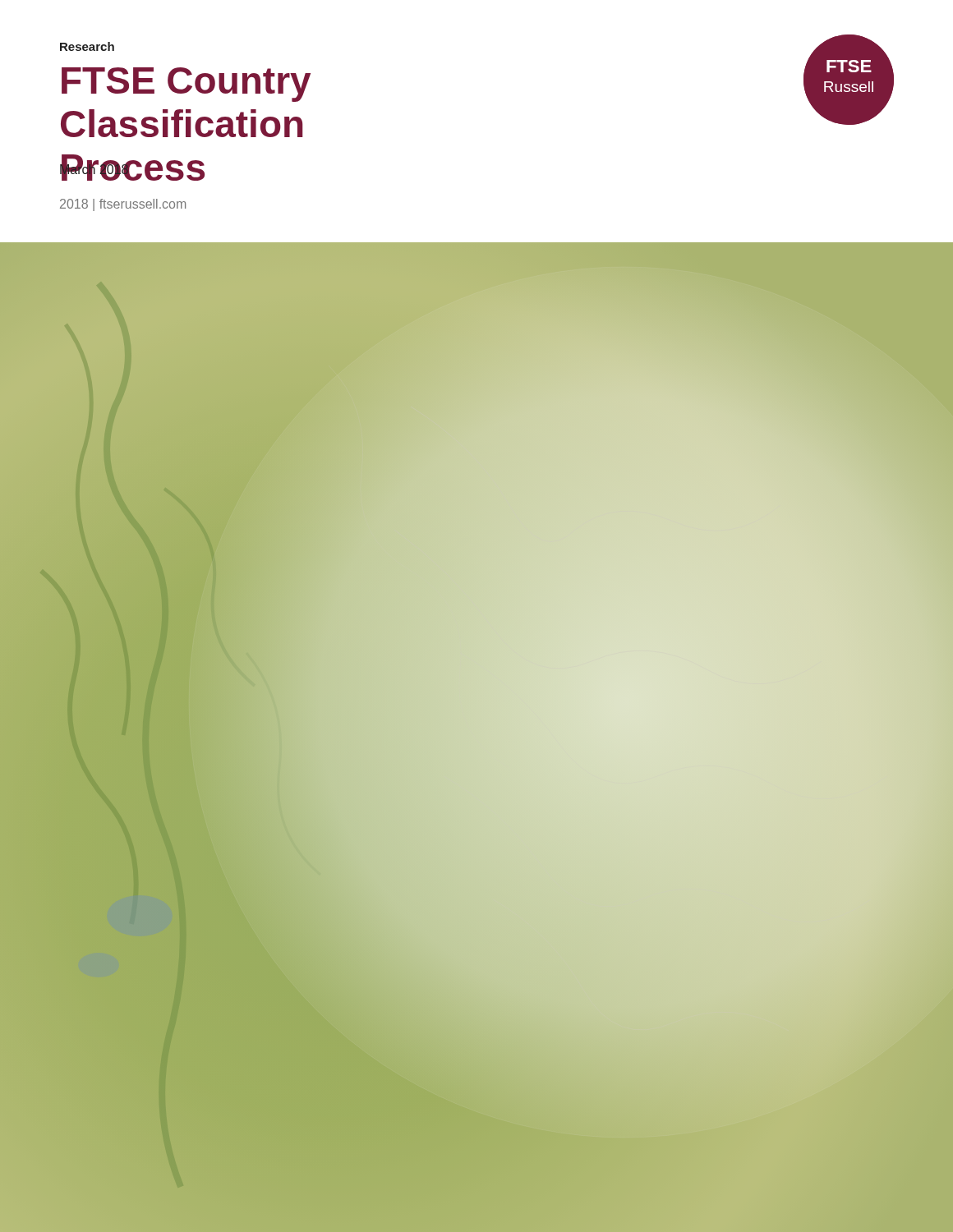Find the element starting "2018 | ftserussell.com"
Screen dimensions: 1232x953
pyautogui.click(x=123, y=204)
